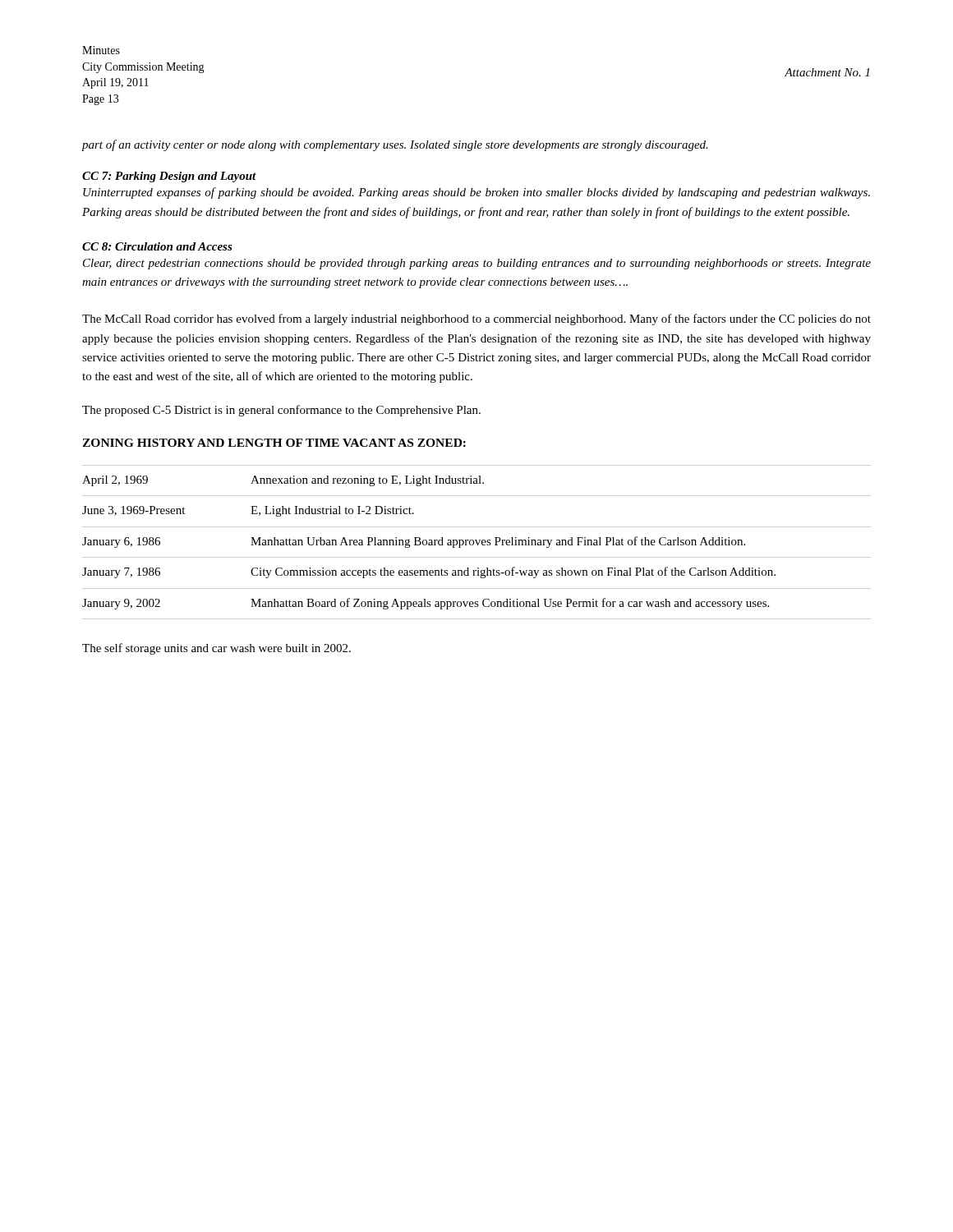Click on the section header containing "CC 7: Parking Design"
The height and width of the screenshot is (1232, 953).
[169, 176]
